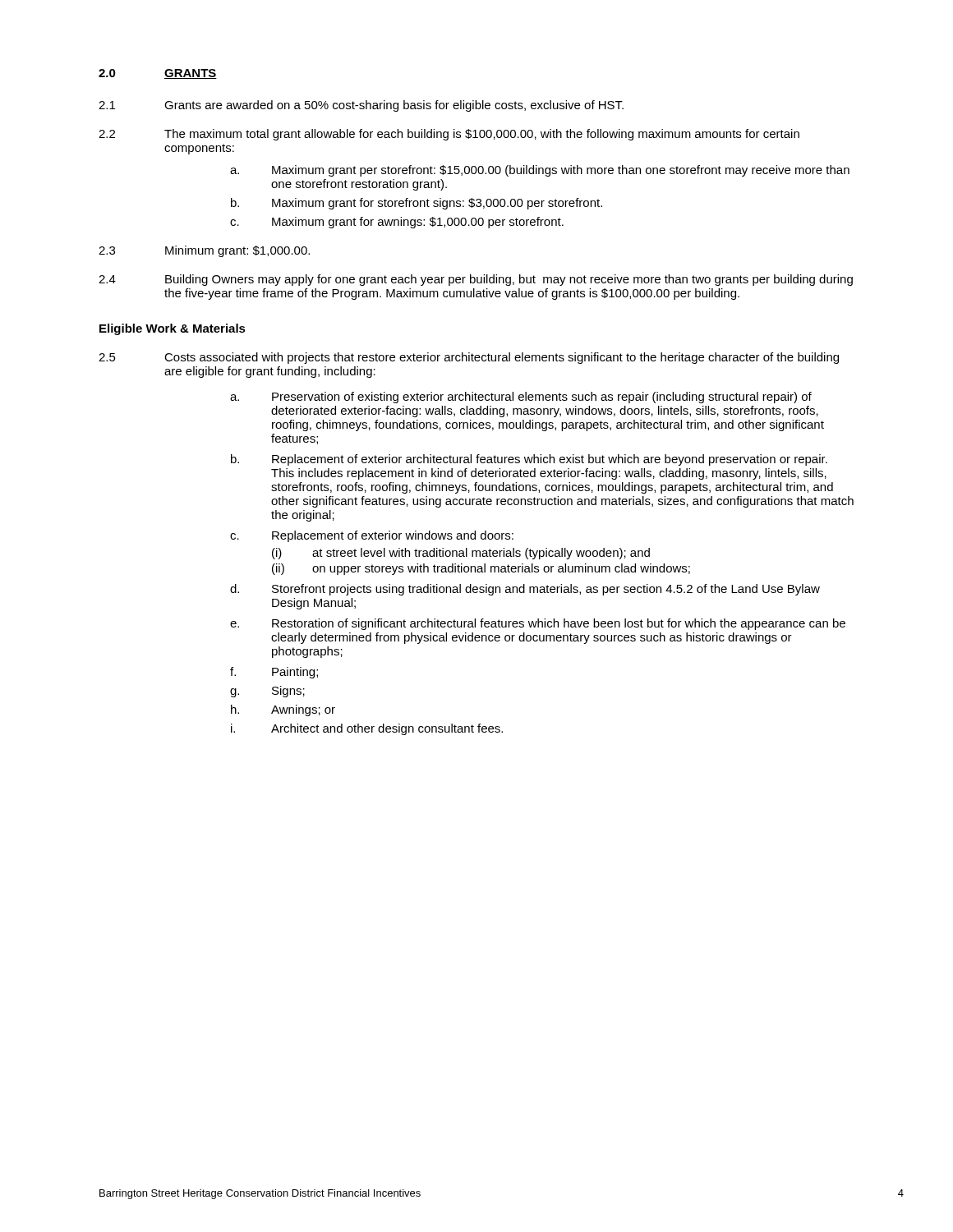Find "2.0 GRANTS" on this page
The width and height of the screenshot is (953, 1232).
pos(157,73)
